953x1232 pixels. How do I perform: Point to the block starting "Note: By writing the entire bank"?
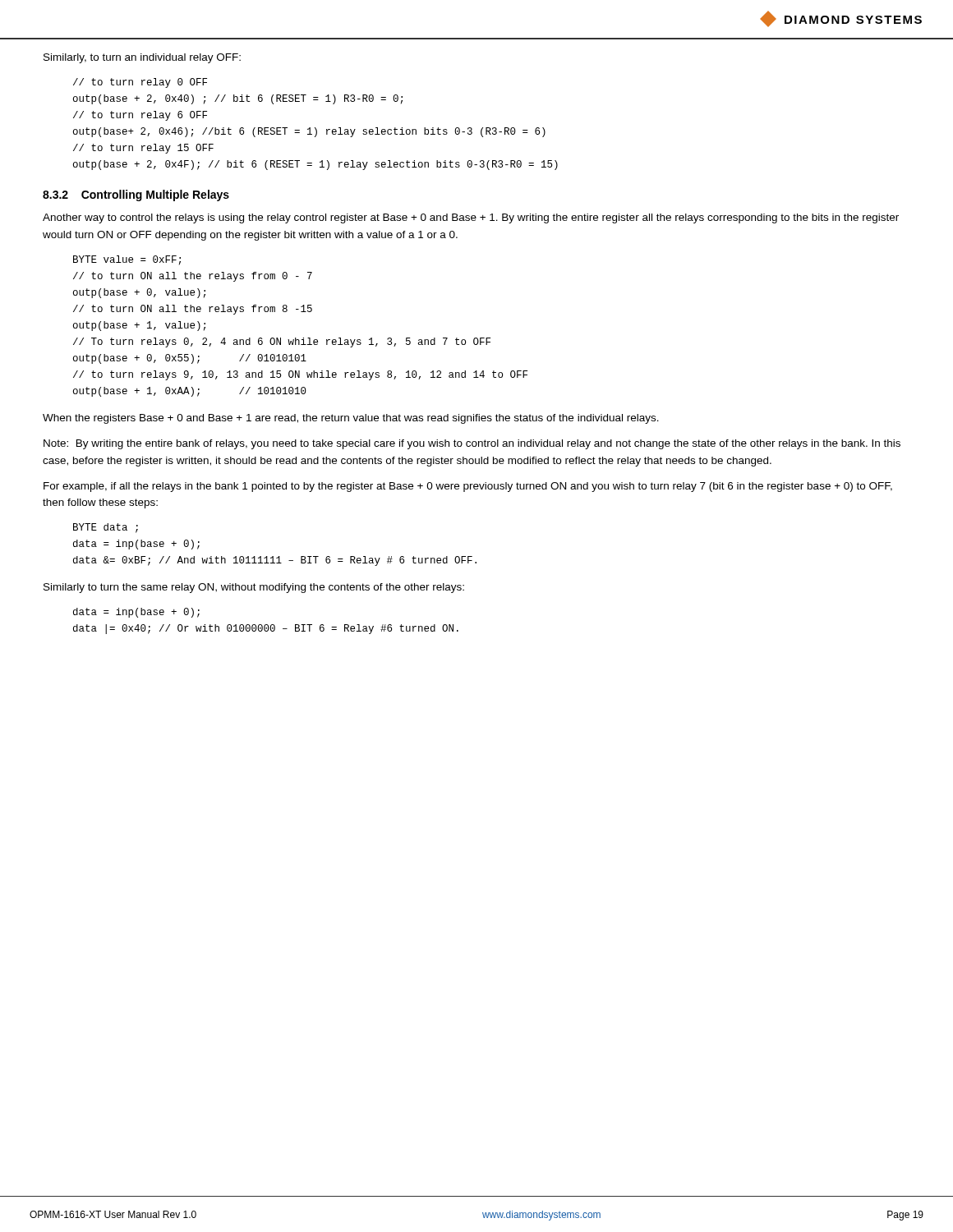[472, 451]
